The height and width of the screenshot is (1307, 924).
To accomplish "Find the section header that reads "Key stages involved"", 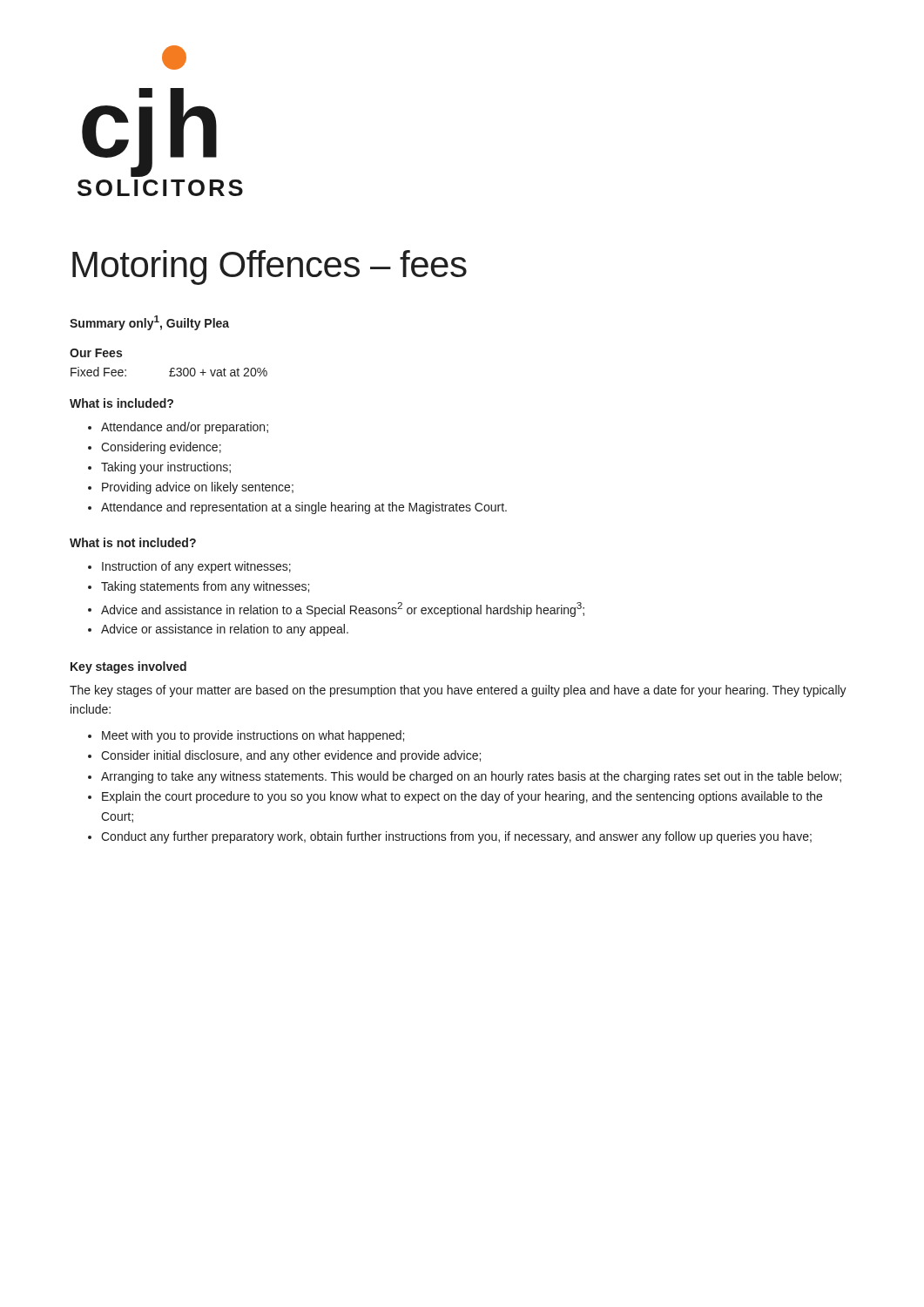I will (128, 666).
